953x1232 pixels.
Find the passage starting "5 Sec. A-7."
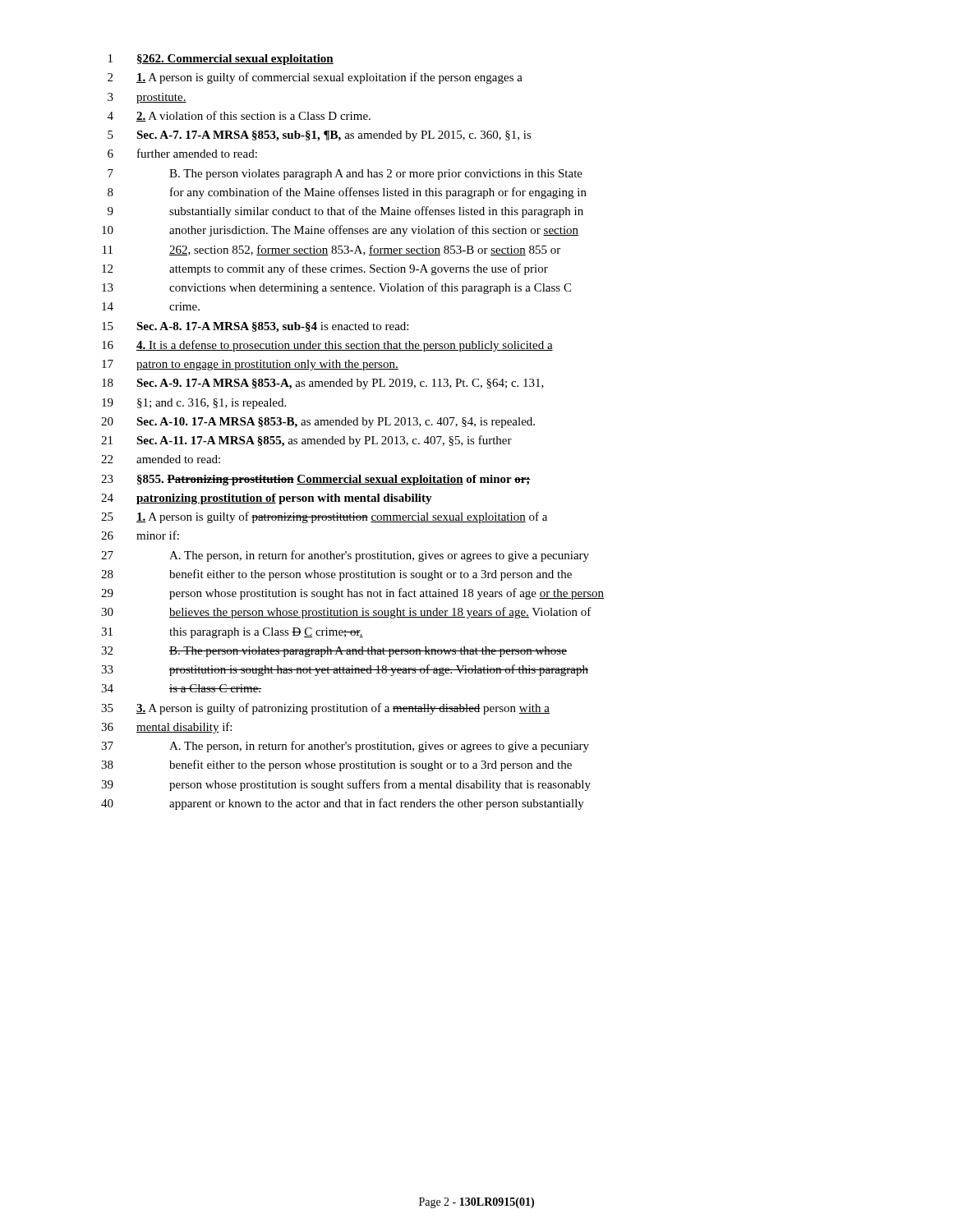(x=485, y=145)
